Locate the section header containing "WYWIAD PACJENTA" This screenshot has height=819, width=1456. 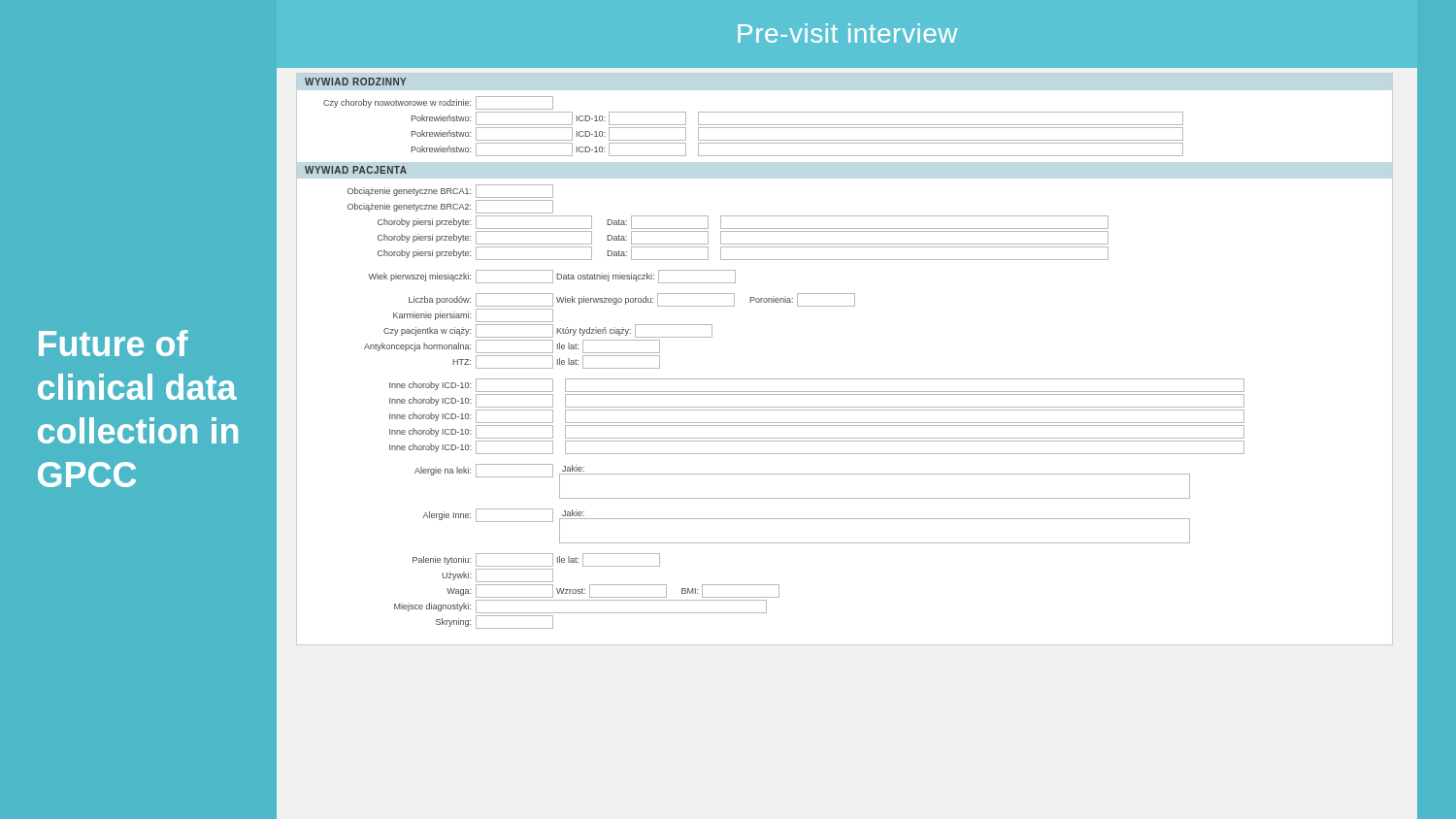[356, 170]
